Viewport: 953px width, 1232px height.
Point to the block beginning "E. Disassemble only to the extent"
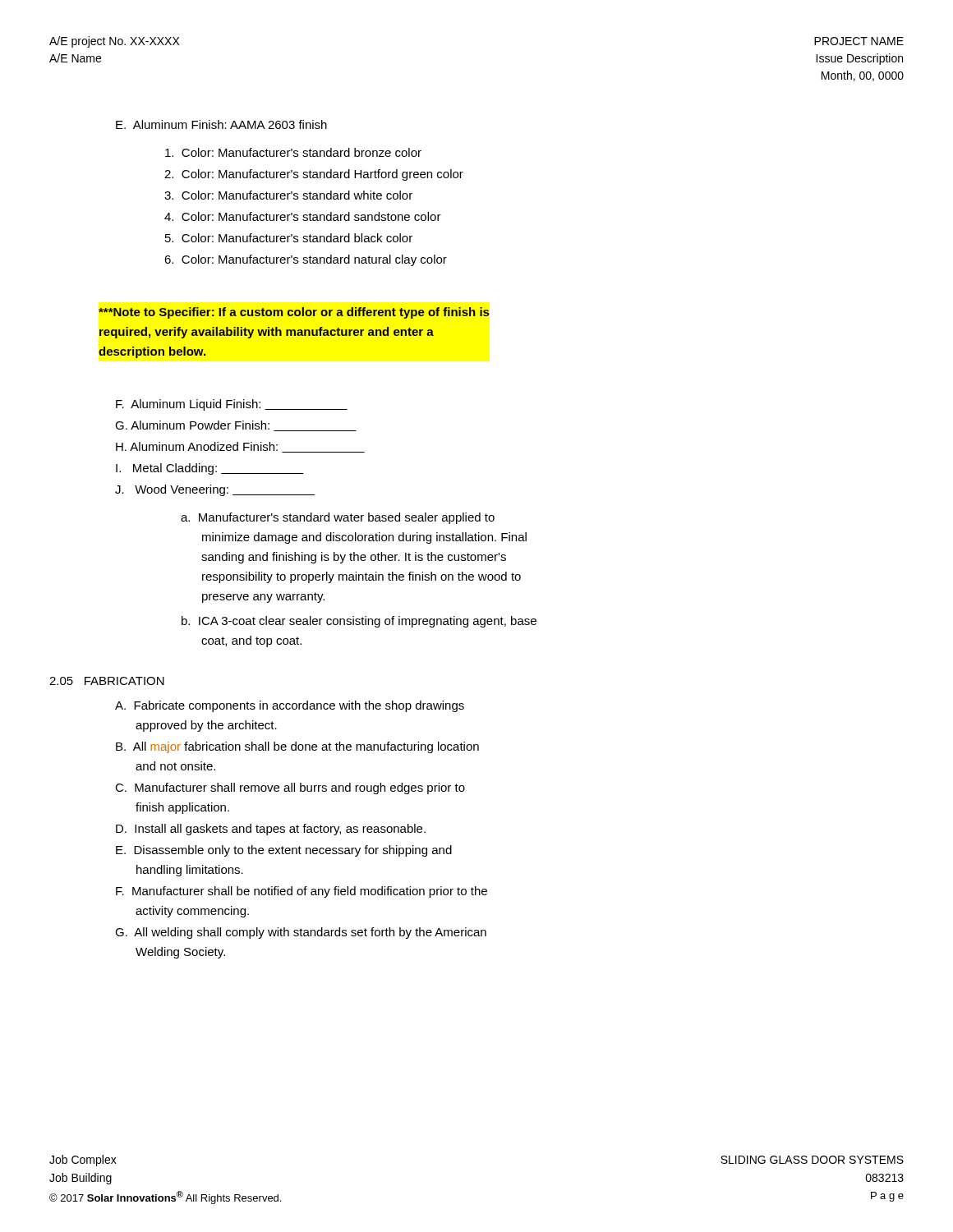pos(284,860)
